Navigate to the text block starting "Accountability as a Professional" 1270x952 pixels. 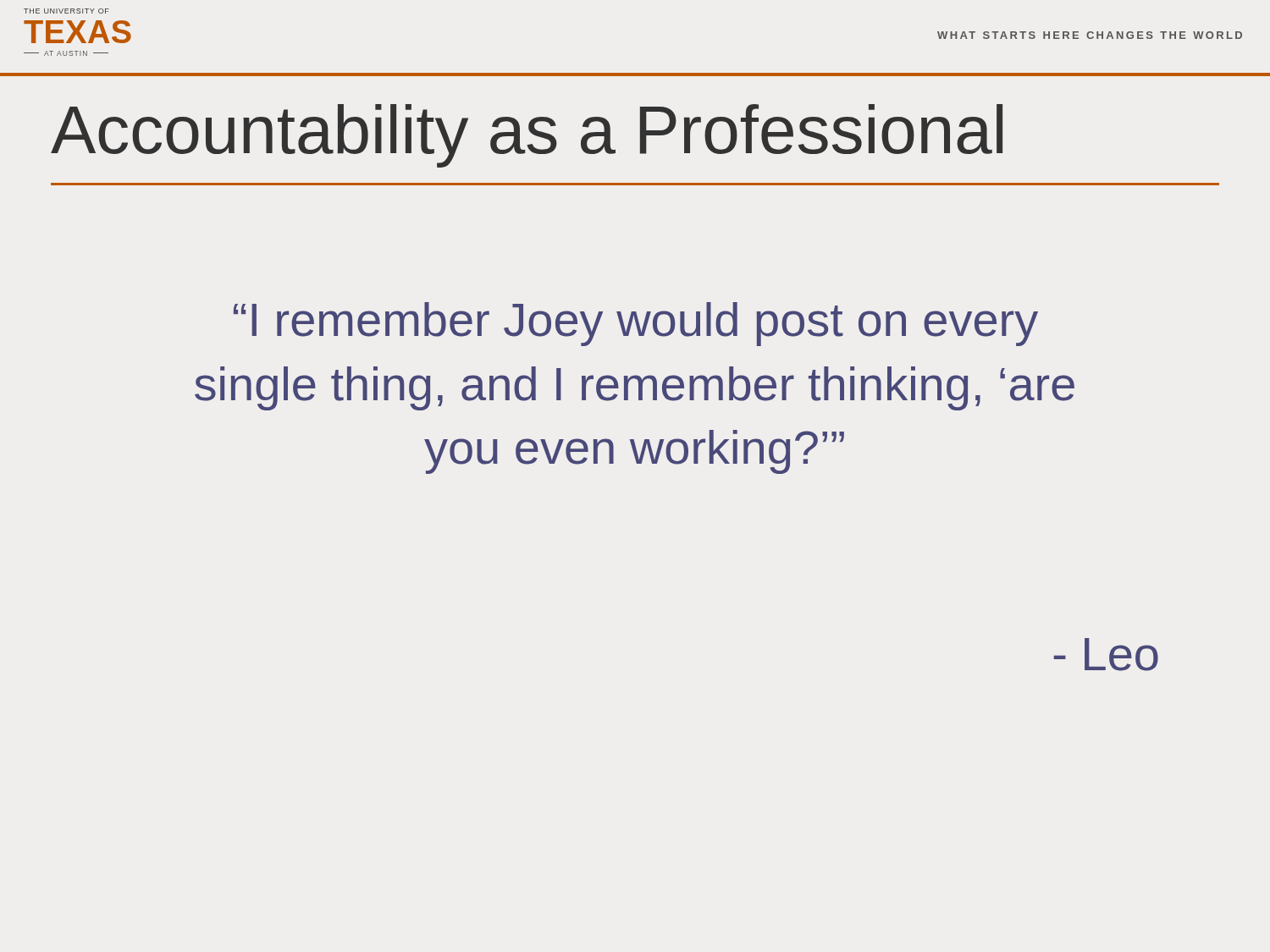[635, 139]
